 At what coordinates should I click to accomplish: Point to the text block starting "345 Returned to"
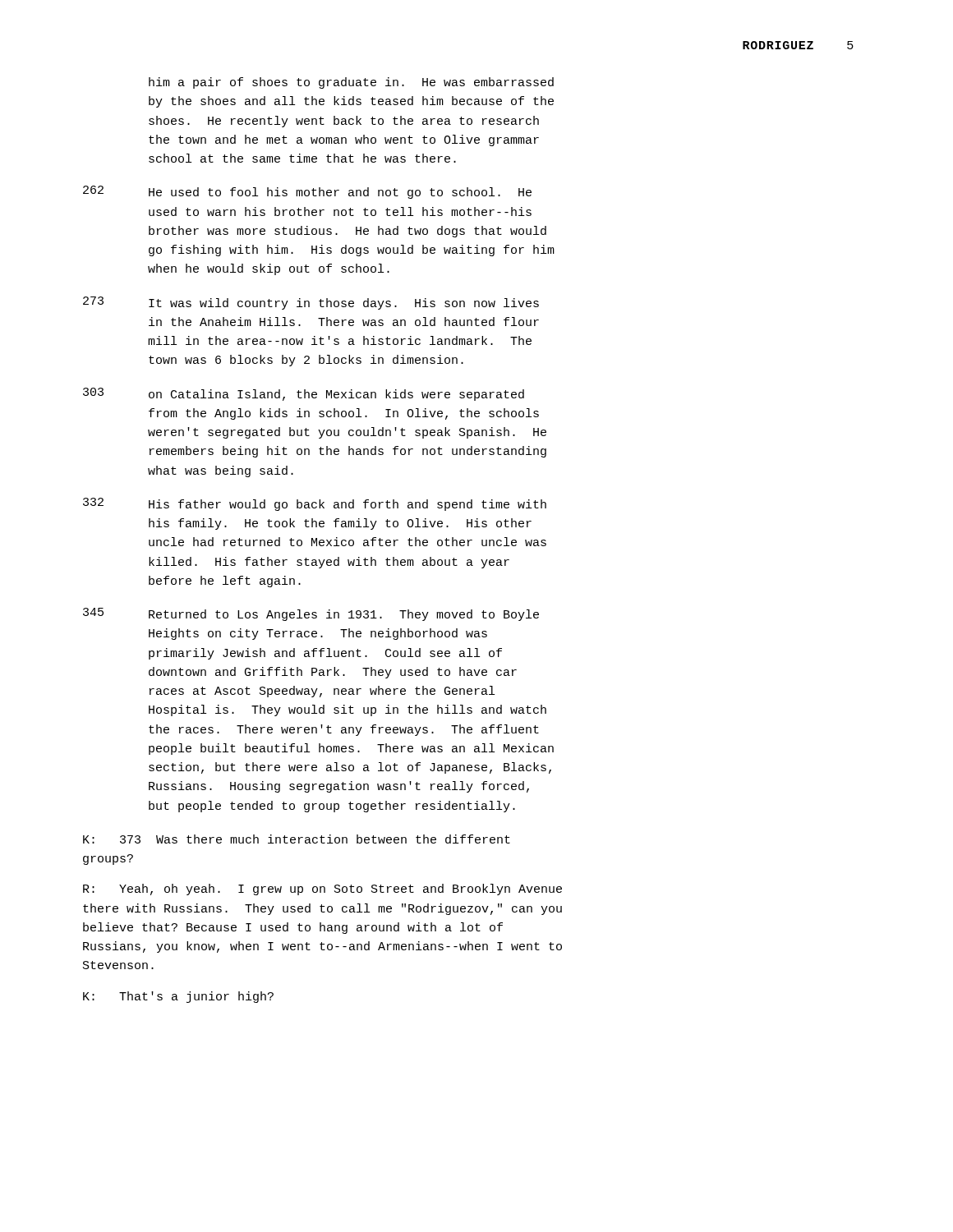pos(476,711)
